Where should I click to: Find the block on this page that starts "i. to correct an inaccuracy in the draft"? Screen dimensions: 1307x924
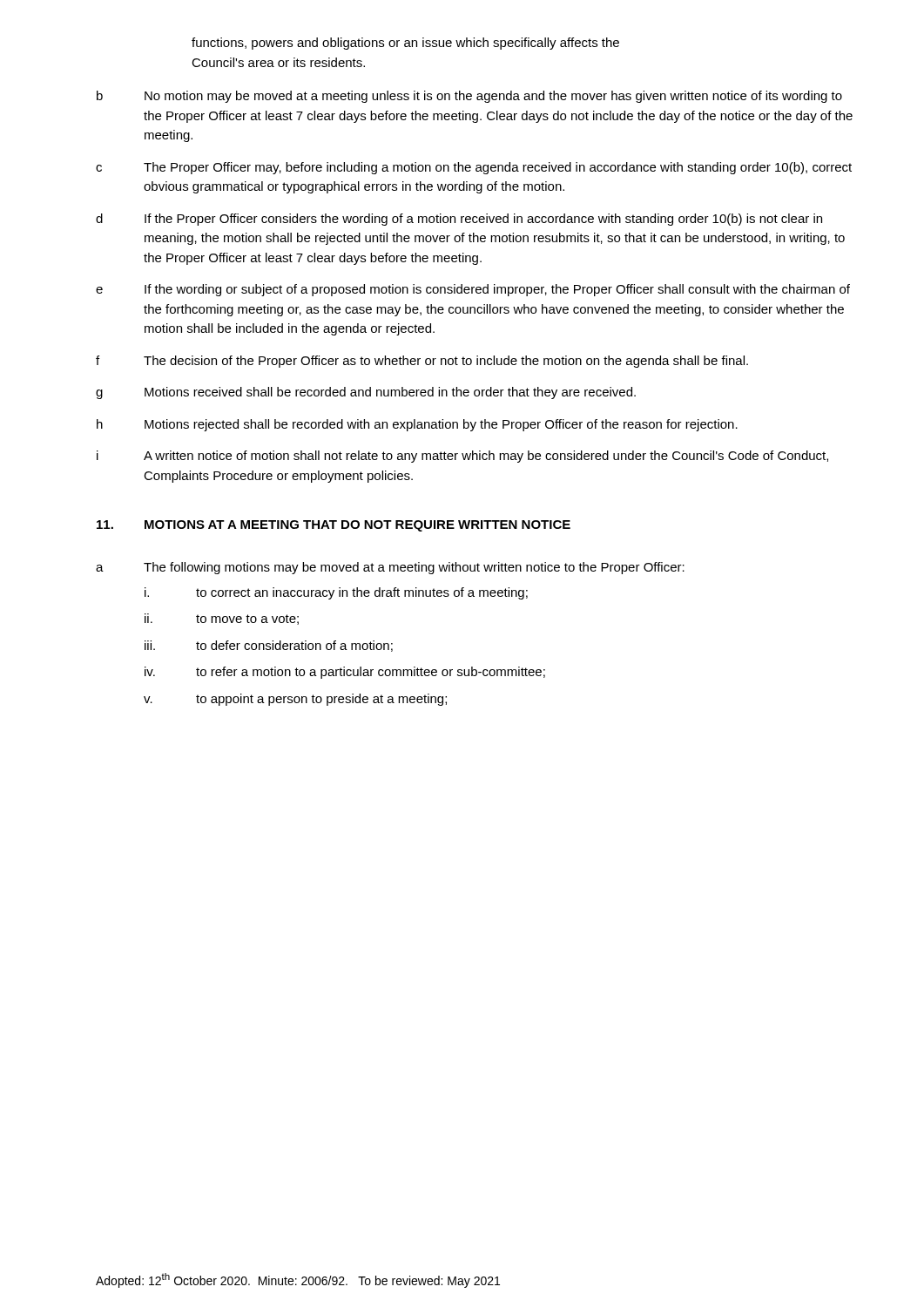coord(499,592)
